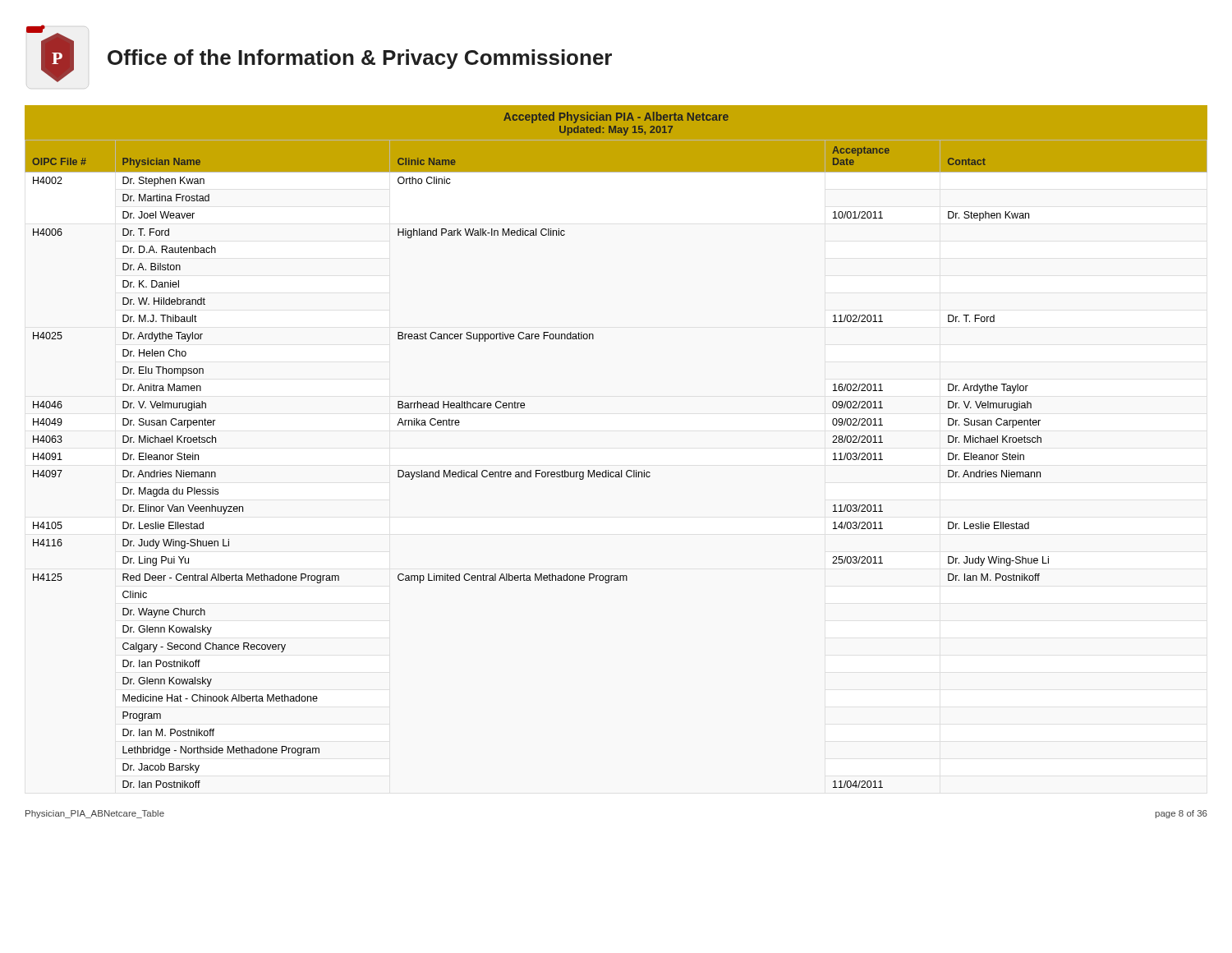Image resolution: width=1232 pixels, height=953 pixels.
Task: Locate the section header that says "Accepted Physician PIA - Alberta Netcare"
Action: 616,123
